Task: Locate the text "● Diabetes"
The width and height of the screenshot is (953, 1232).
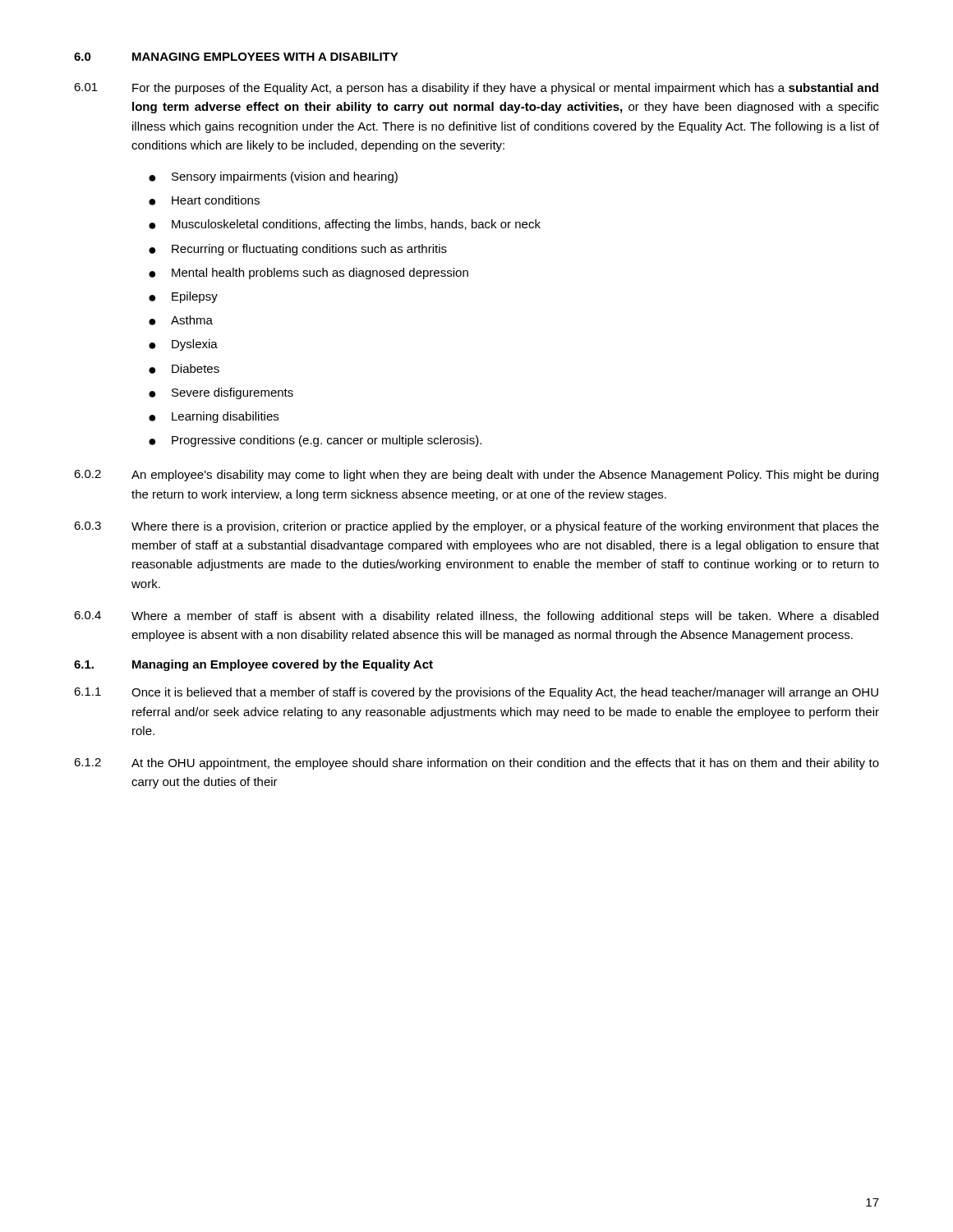Action: click(184, 369)
